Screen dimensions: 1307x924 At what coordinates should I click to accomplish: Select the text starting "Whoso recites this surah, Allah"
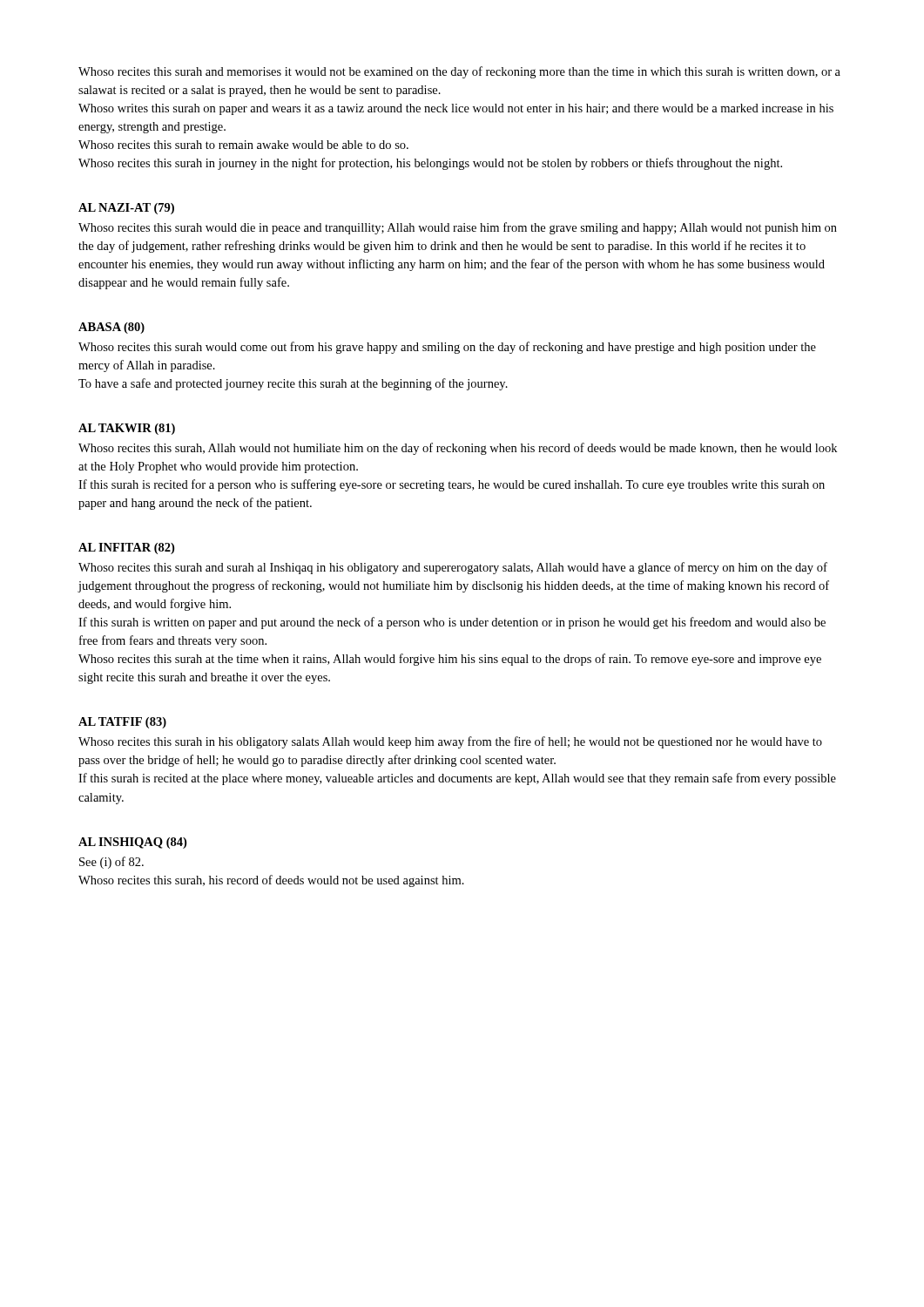click(x=462, y=476)
